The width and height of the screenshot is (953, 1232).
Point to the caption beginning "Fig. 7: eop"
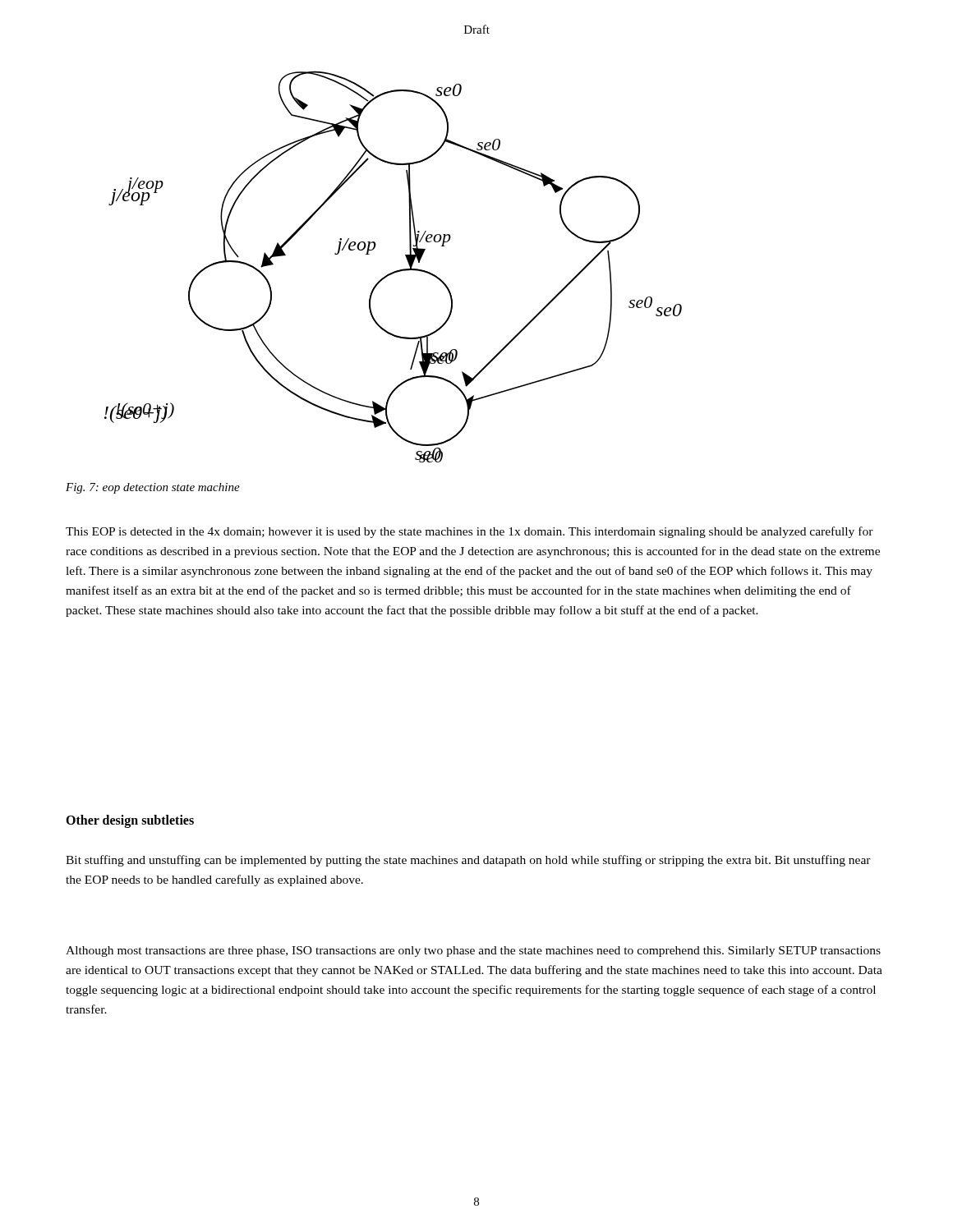(x=153, y=487)
